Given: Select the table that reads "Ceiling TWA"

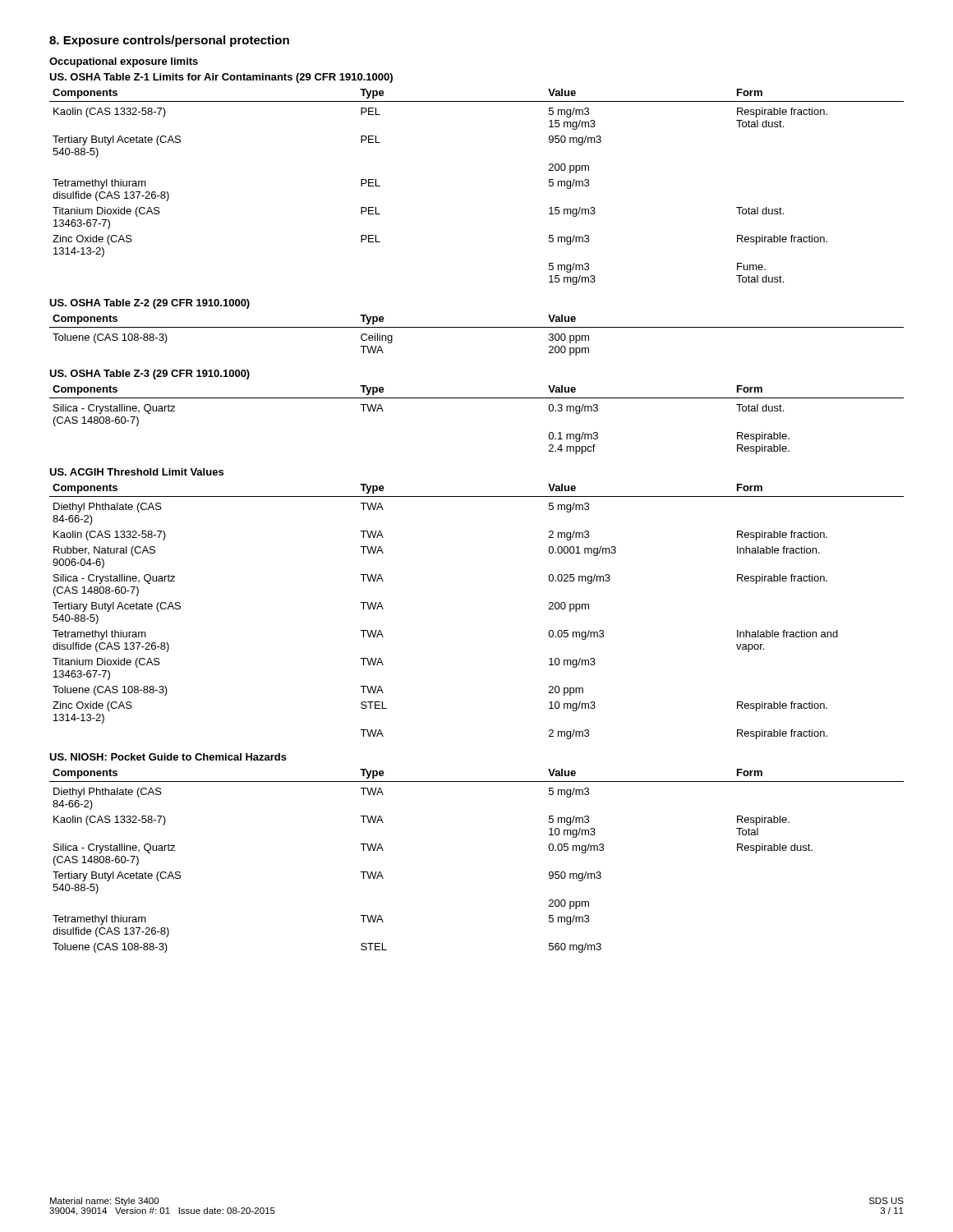Looking at the screenshot, I should point(476,334).
